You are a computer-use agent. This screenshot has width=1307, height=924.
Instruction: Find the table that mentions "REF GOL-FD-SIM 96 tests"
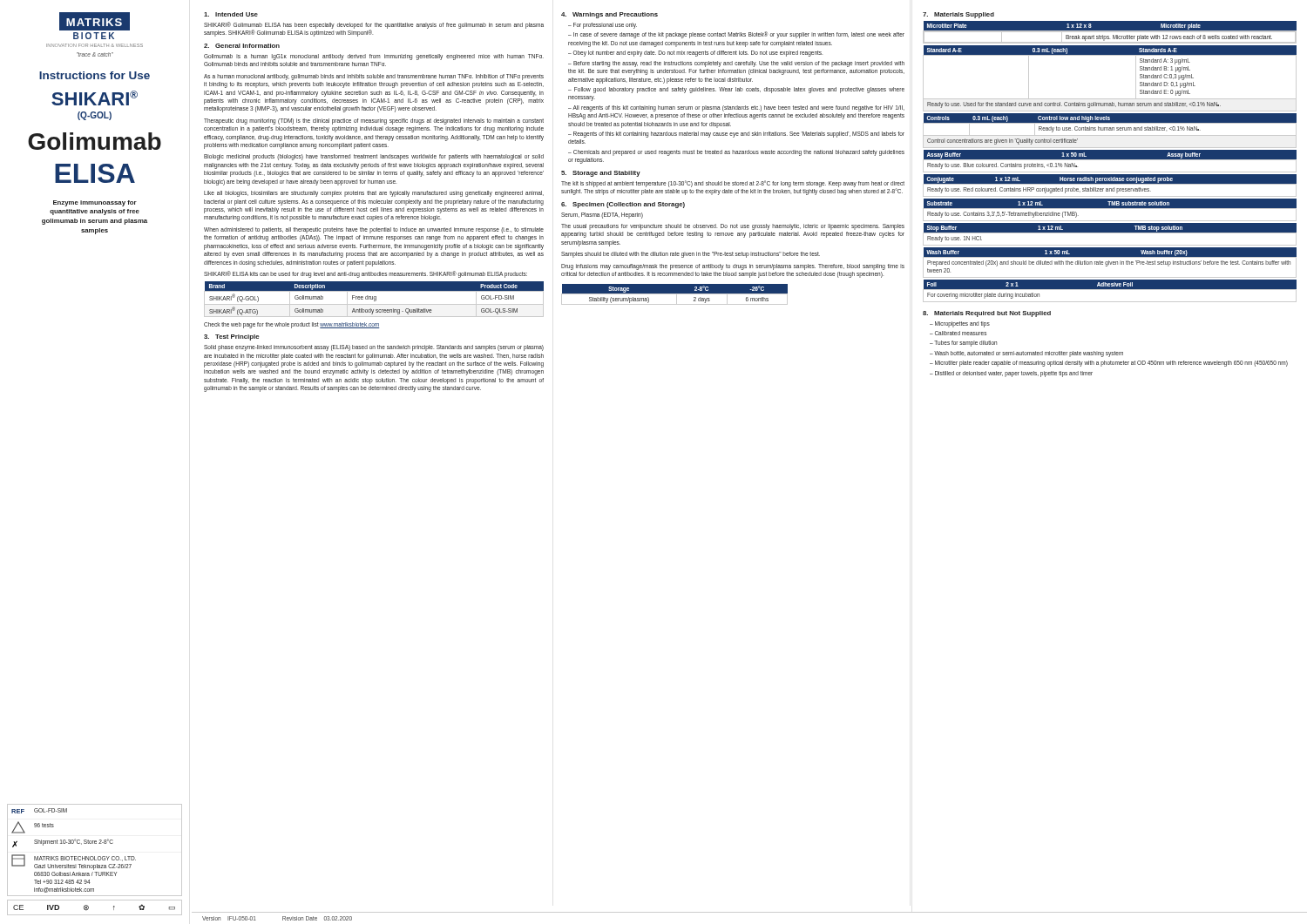coord(94,850)
